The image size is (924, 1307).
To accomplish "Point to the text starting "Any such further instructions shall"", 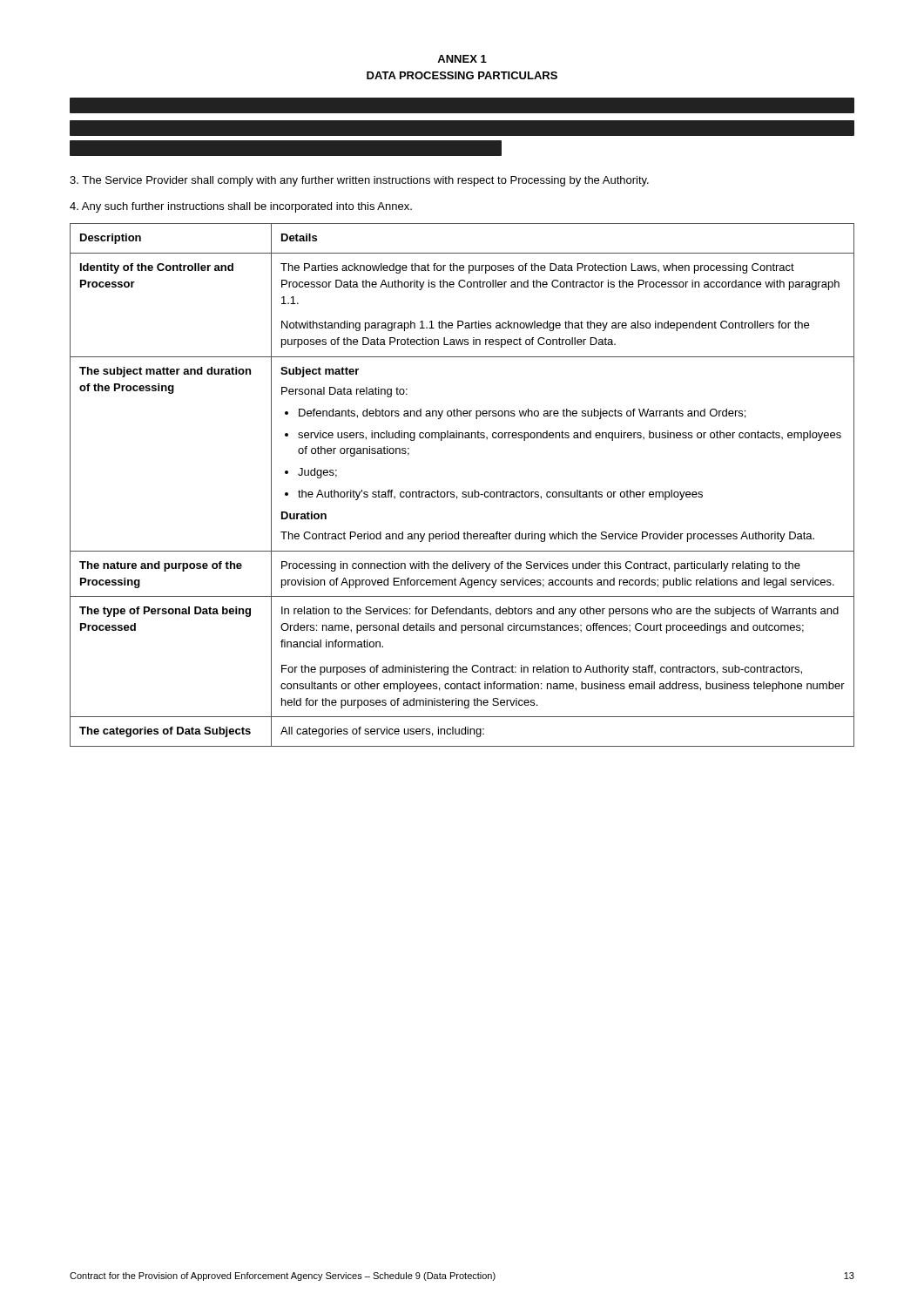I will [x=241, y=206].
